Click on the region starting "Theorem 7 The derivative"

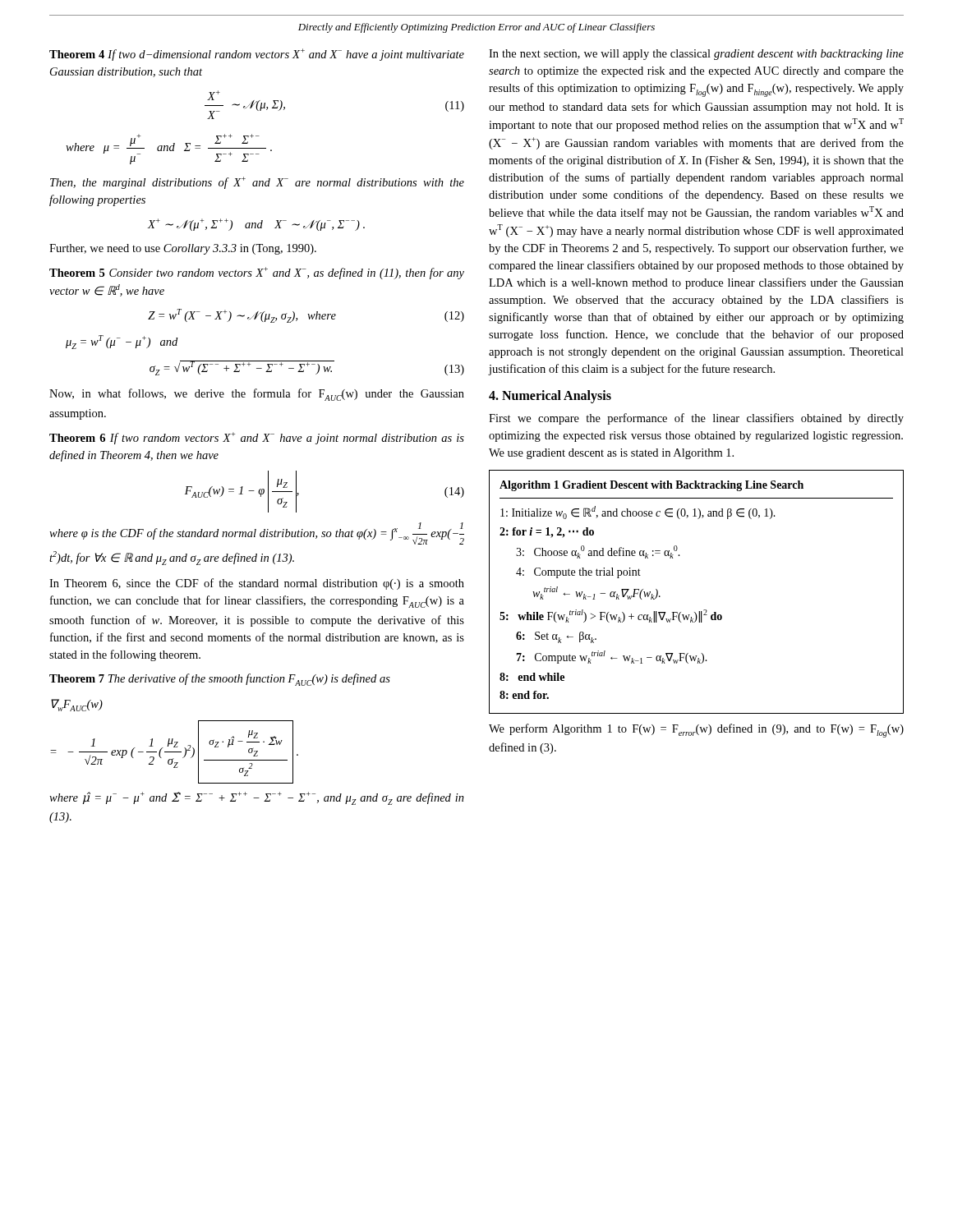tap(257, 748)
